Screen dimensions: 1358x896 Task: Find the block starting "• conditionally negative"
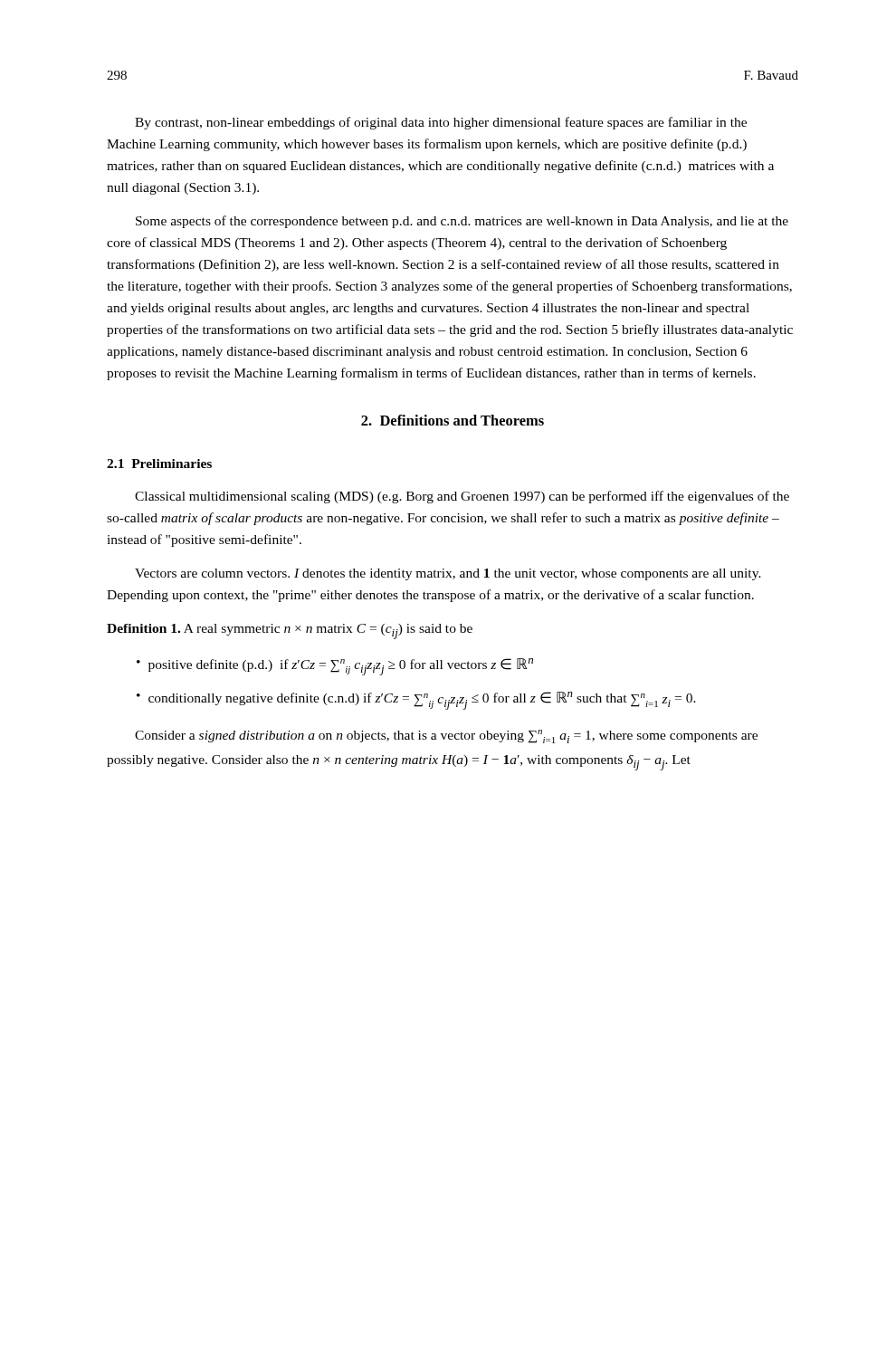click(467, 699)
